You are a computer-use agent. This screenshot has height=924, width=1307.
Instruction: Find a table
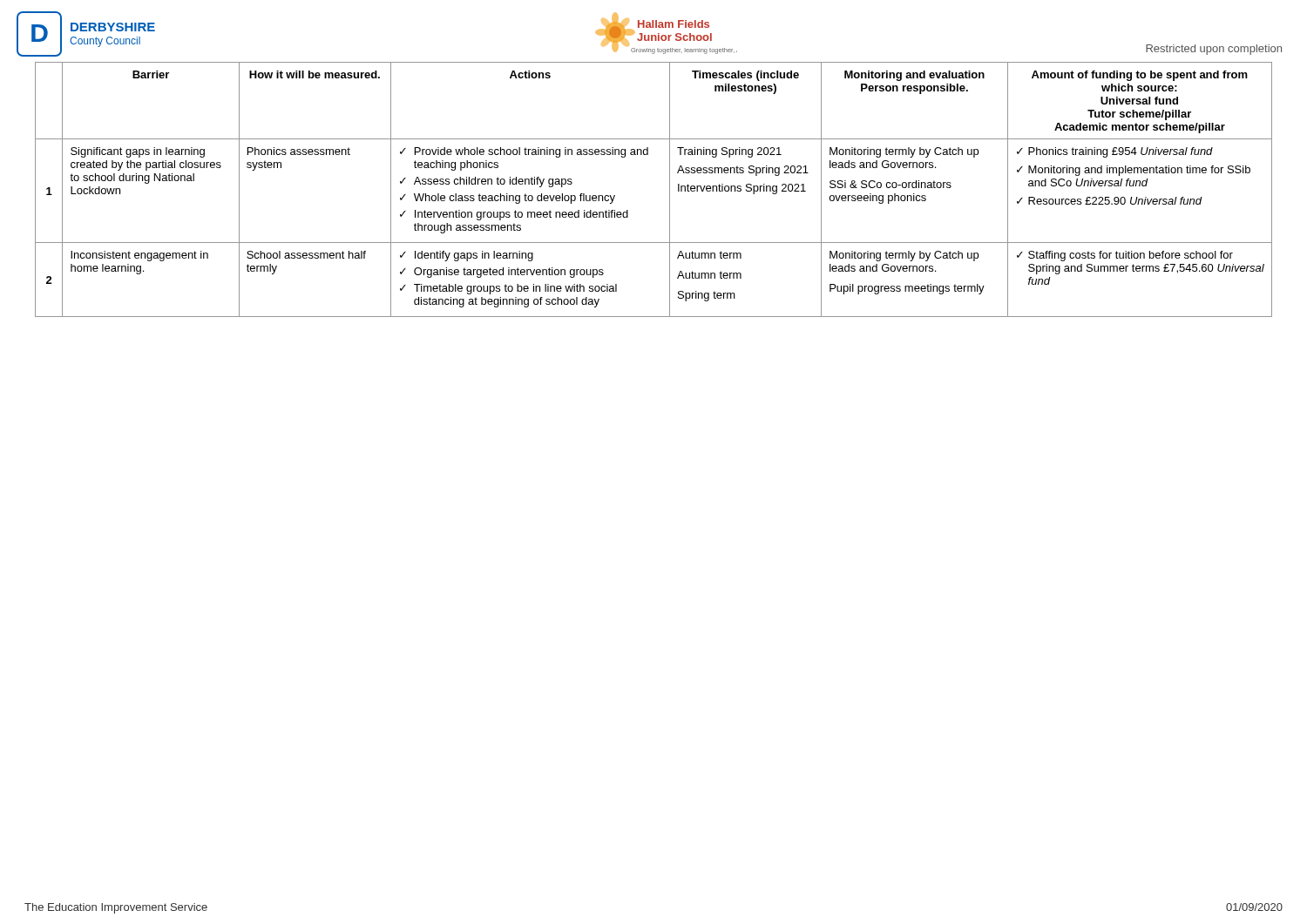(x=654, y=189)
